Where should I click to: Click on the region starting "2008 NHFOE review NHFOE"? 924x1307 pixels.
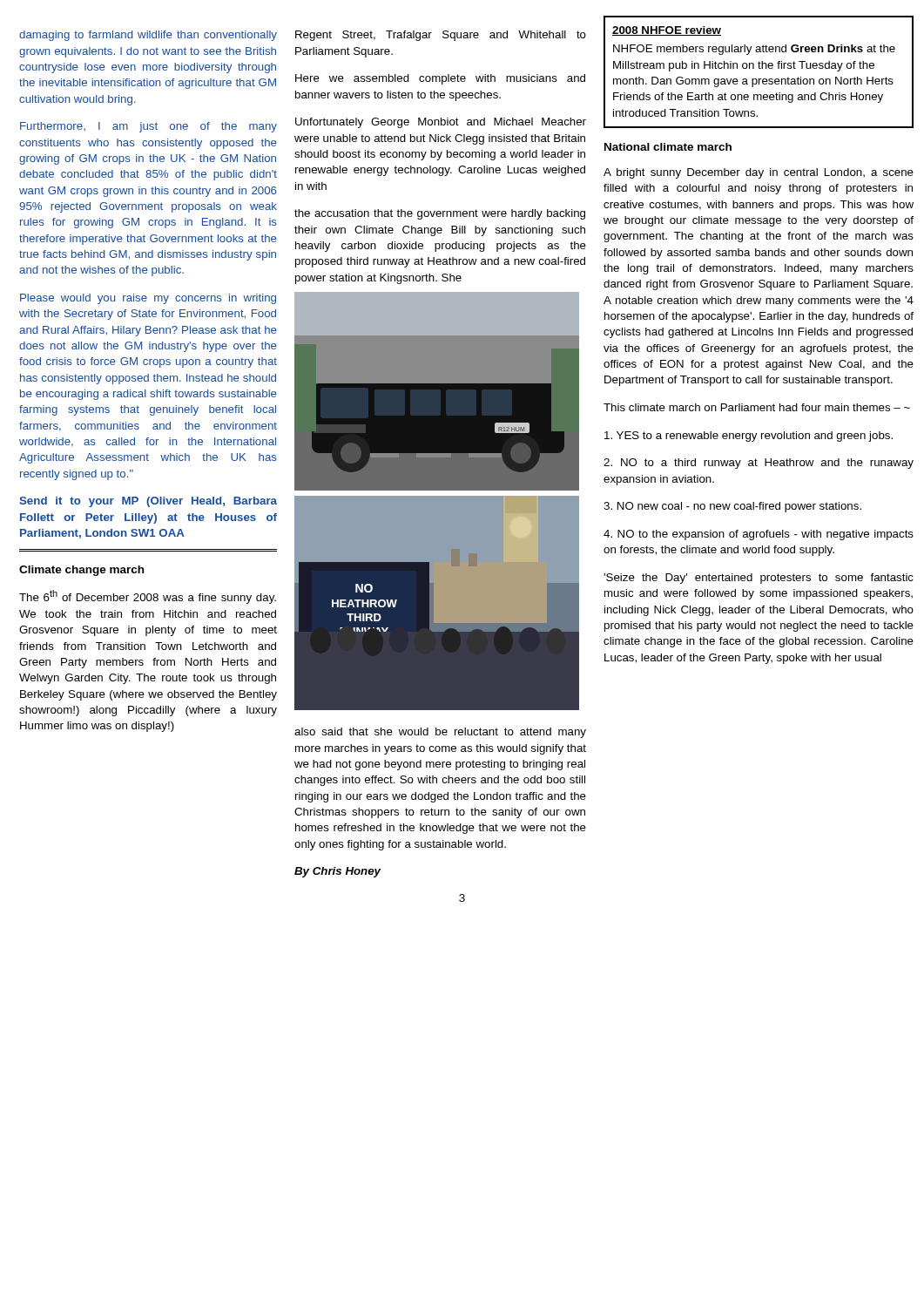(x=759, y=72)
